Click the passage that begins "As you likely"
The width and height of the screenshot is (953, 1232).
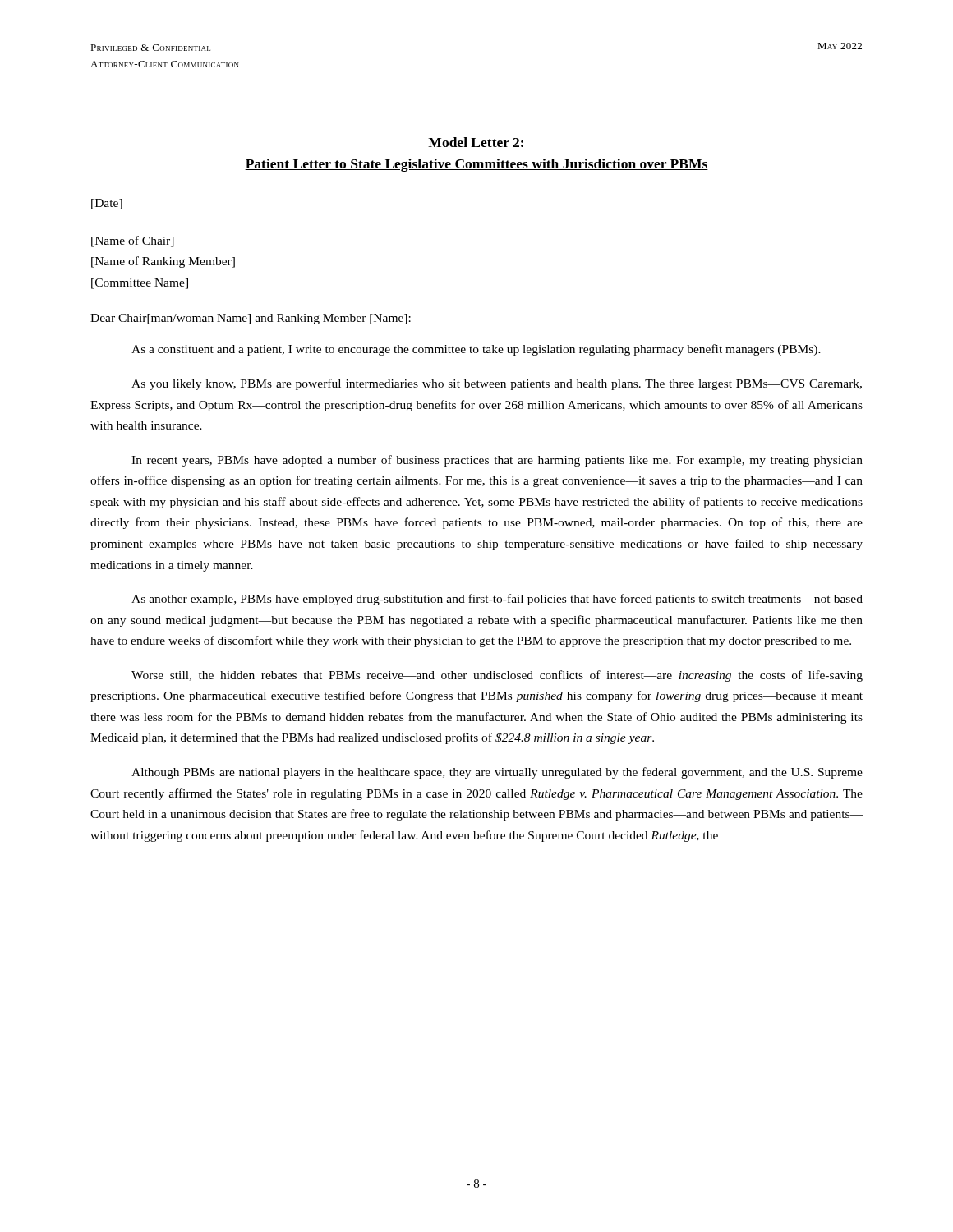[476, 404]
